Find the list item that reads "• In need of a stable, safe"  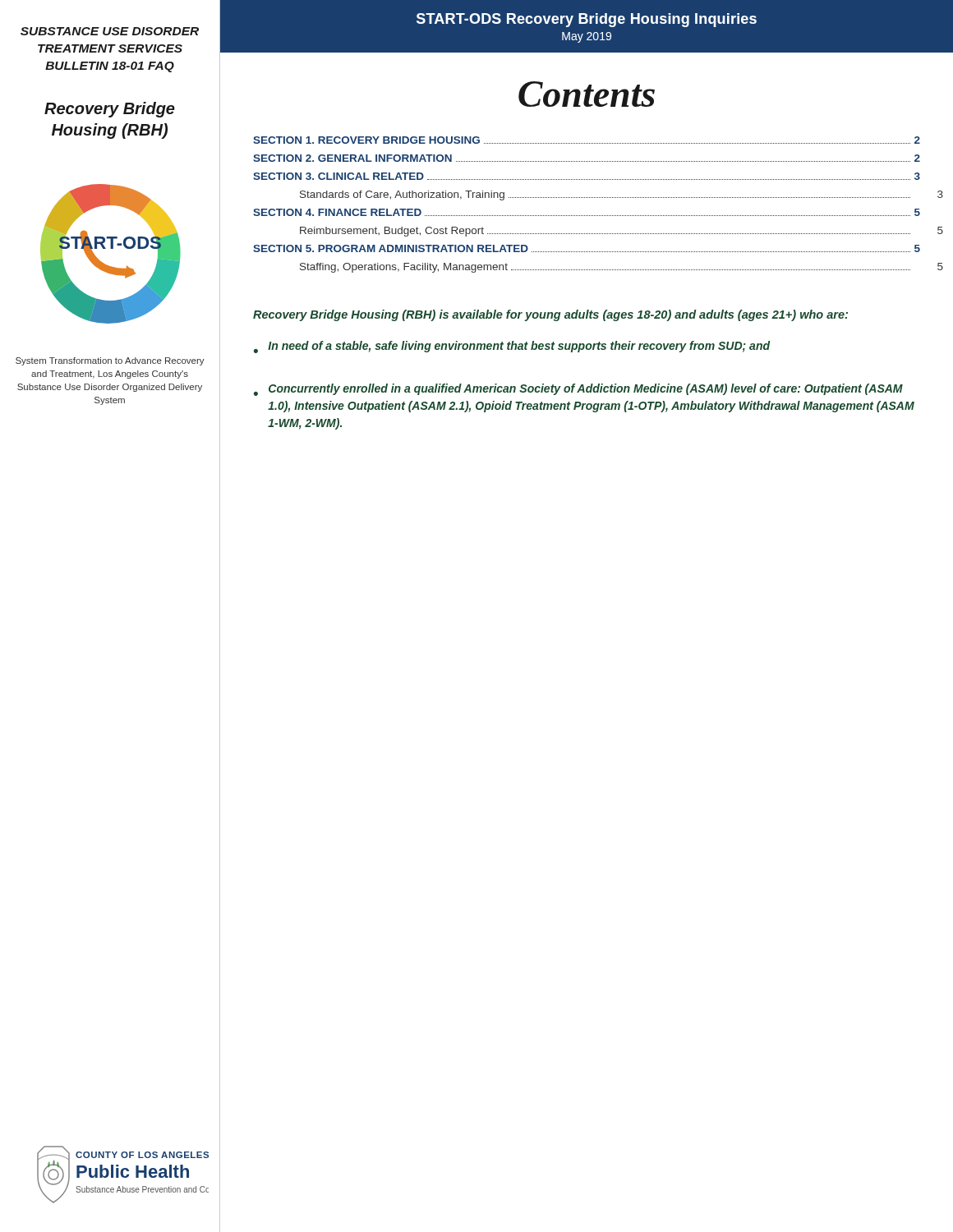pos(511,350)
